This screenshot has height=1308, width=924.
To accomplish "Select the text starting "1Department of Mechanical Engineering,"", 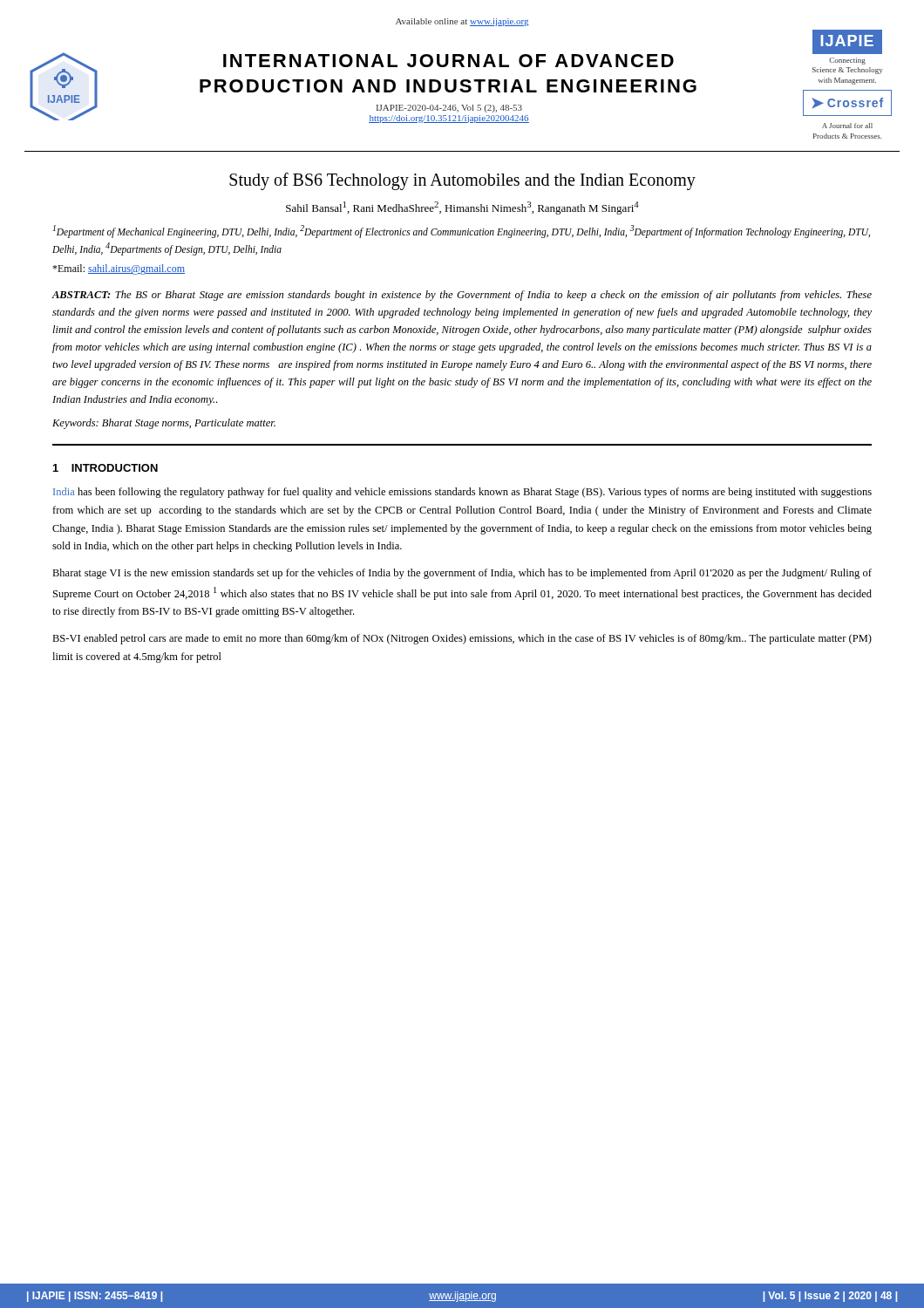I will point(461,239).
